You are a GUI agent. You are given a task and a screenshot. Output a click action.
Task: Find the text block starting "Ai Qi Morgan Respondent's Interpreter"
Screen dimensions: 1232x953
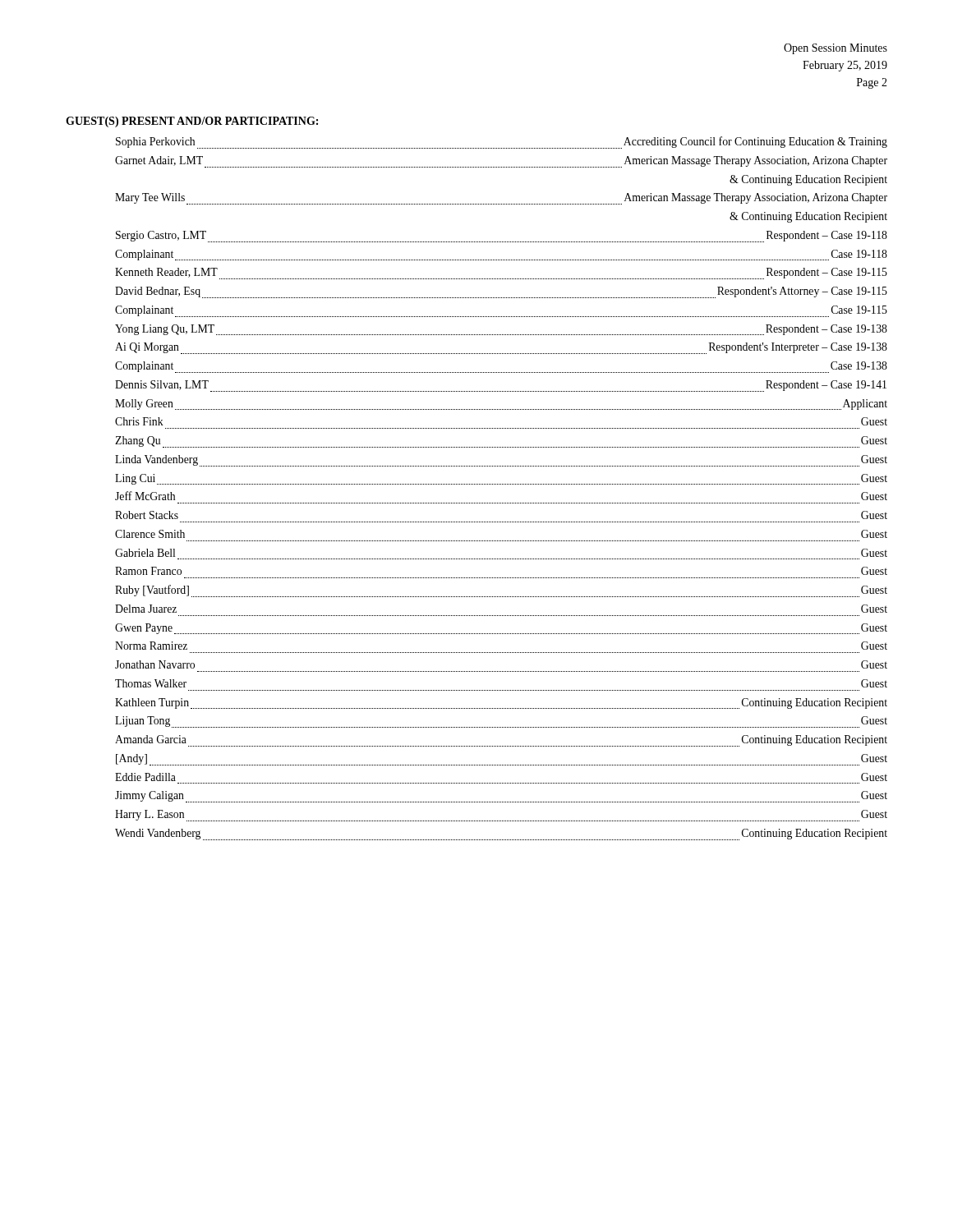point(501,348)
